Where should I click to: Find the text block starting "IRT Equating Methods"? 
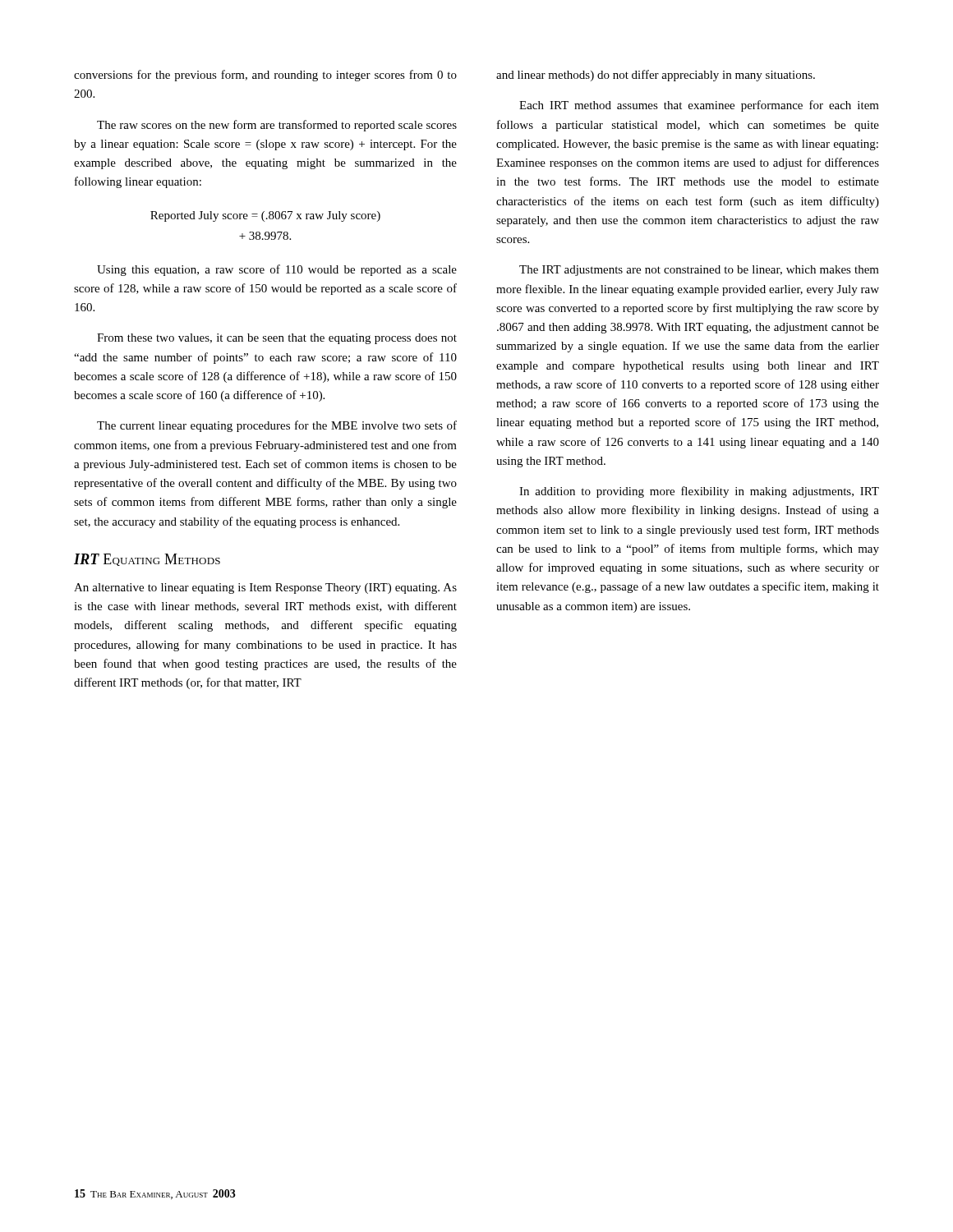147,560
